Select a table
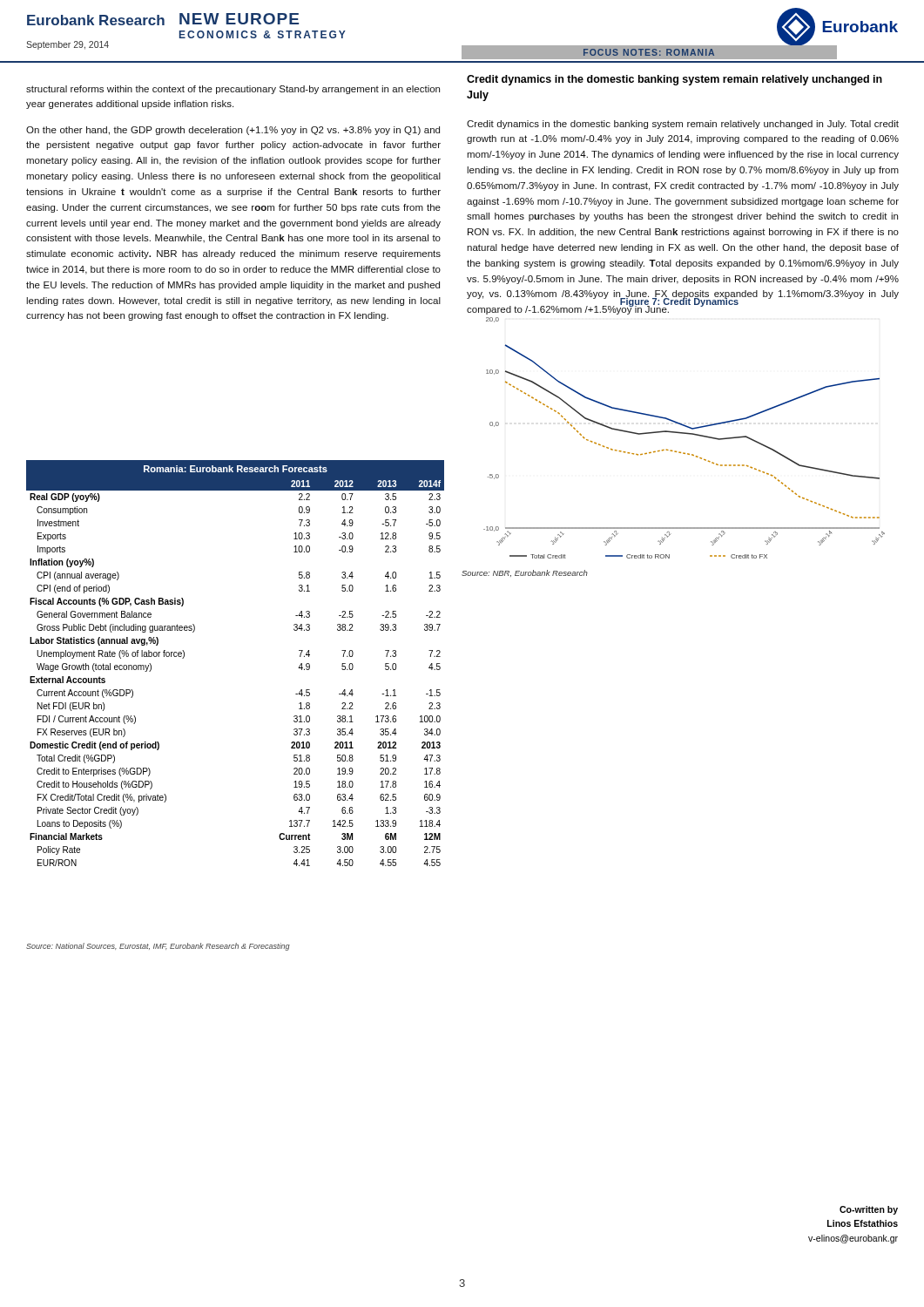Screen dimensions: 1307x924 tap(235, 665)
